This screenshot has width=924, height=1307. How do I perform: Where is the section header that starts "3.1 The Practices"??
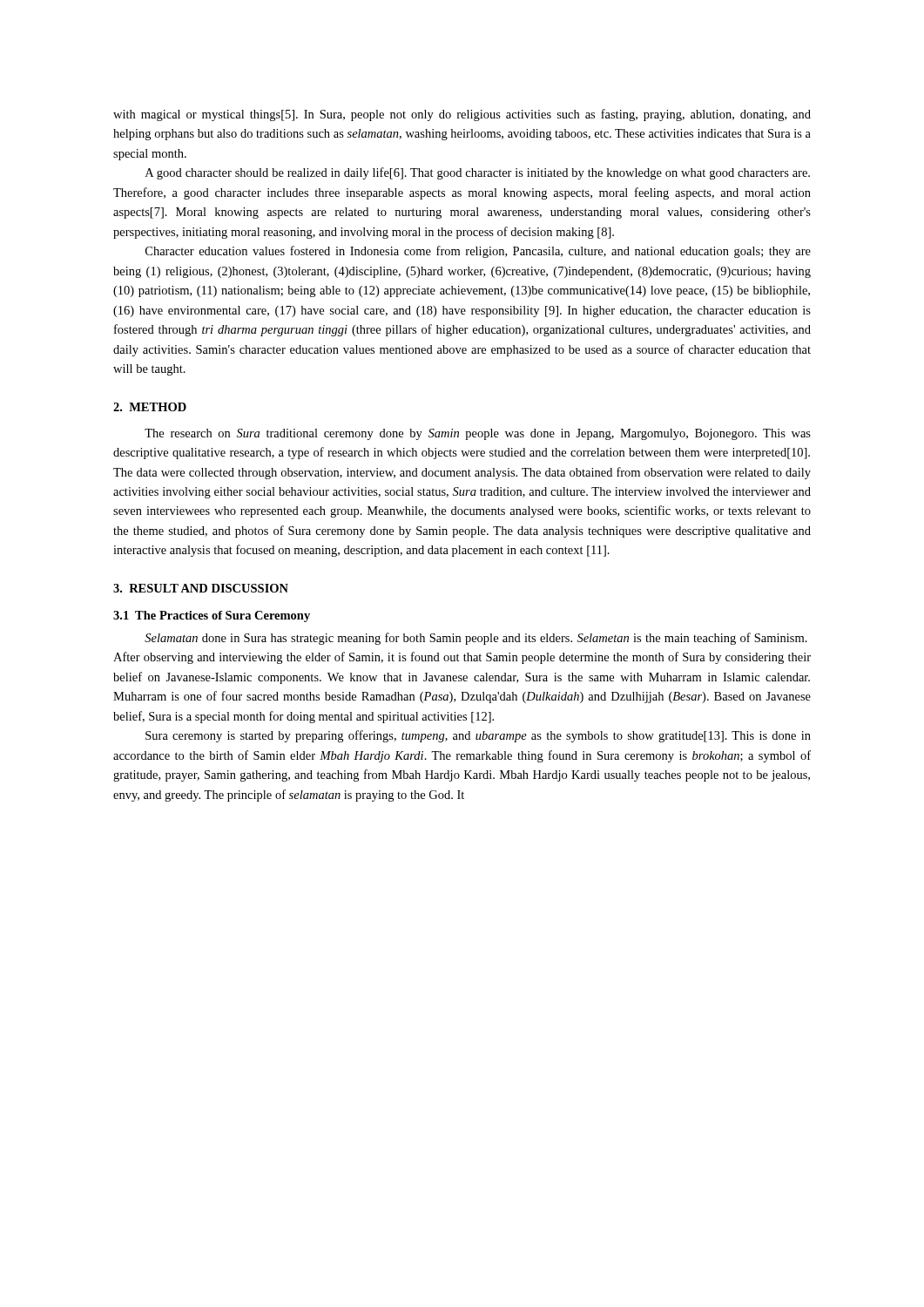(x=212, y=615)
